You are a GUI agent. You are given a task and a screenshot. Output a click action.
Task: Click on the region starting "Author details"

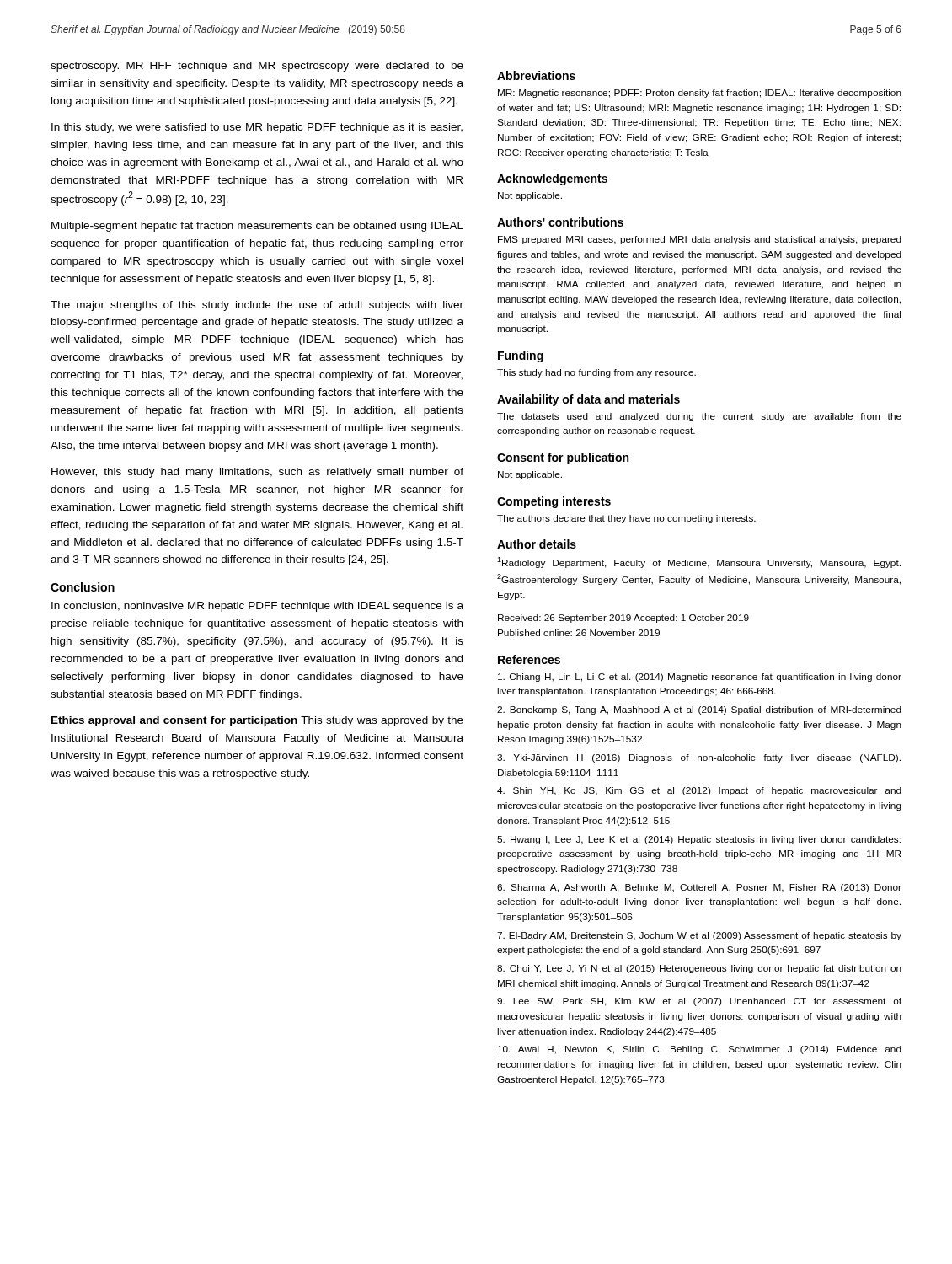tap(537, 545)
